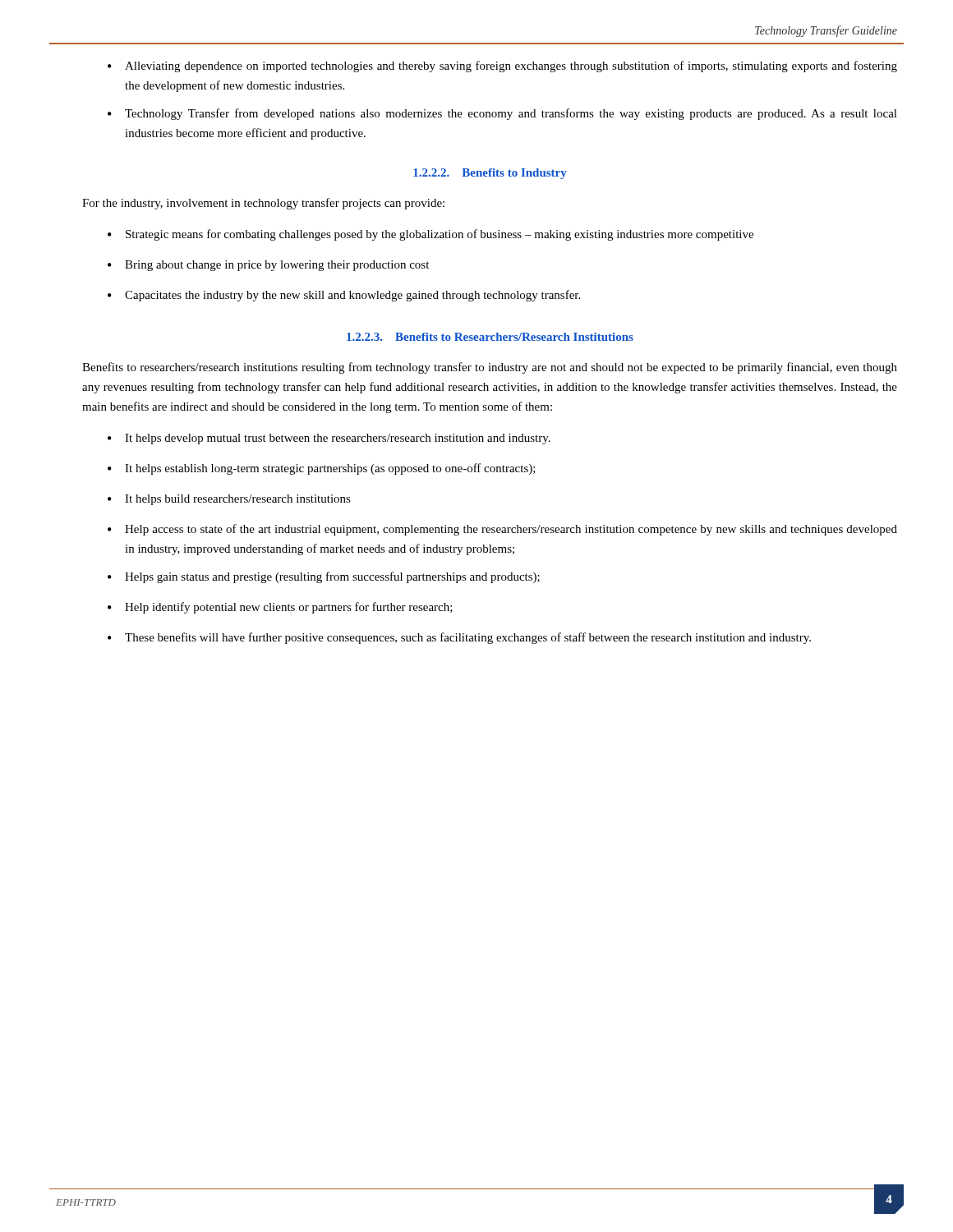
Task: Select the element starting "For the industry, involvement in technology transfer"
Action: click(264, 203)
